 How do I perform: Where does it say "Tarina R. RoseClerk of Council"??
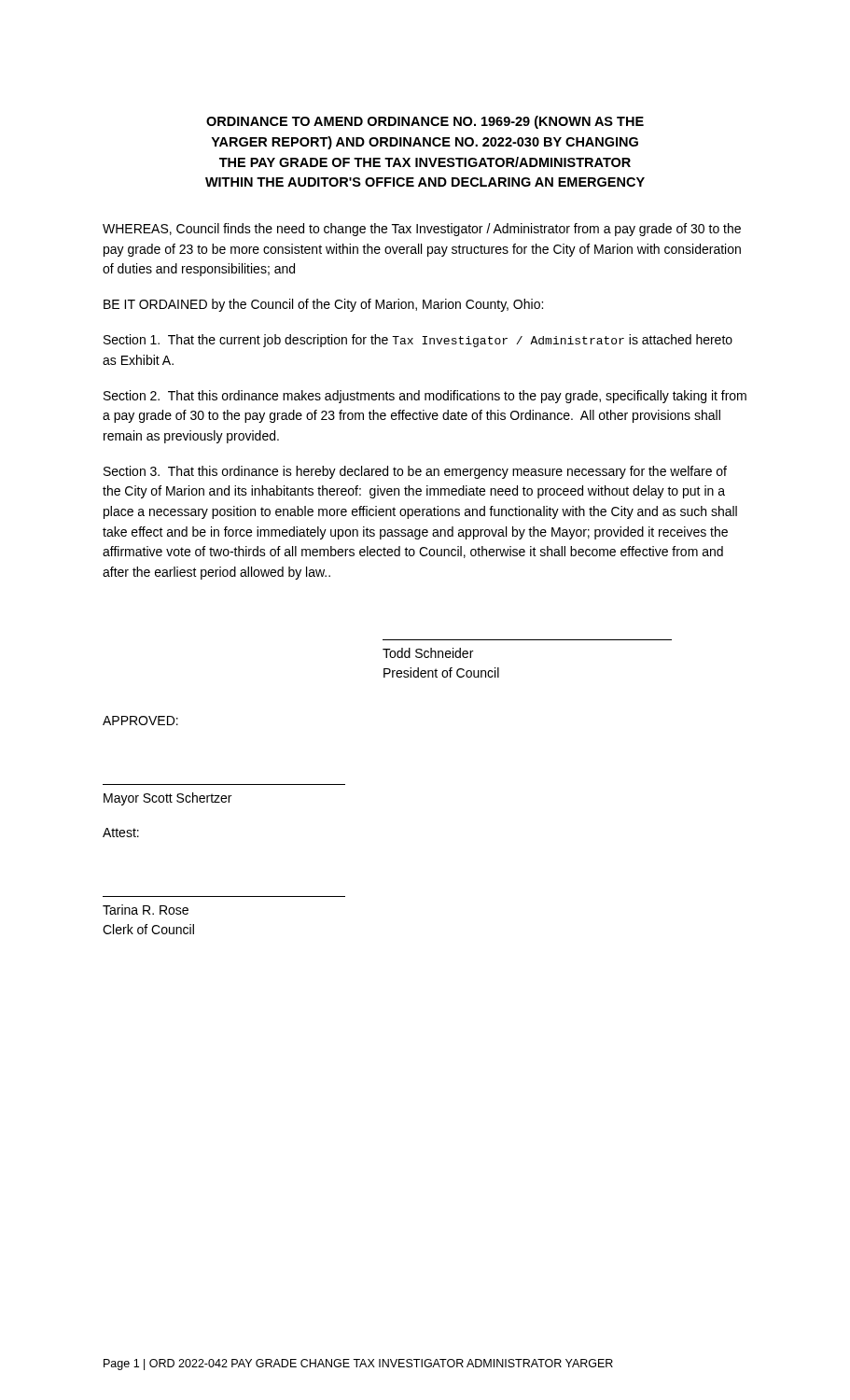[x=146, y=910]
